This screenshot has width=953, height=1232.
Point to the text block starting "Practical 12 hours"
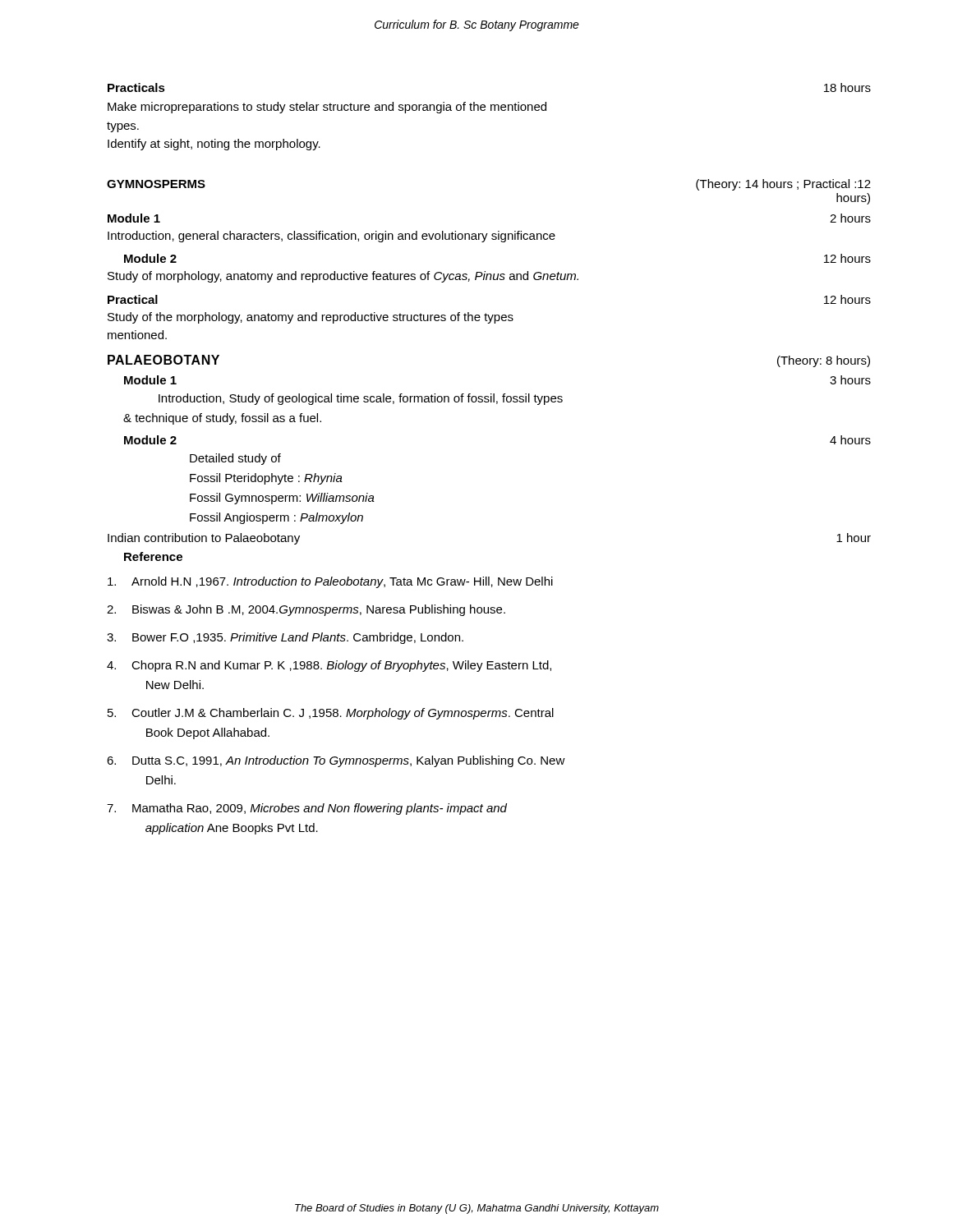click(134, 299)
